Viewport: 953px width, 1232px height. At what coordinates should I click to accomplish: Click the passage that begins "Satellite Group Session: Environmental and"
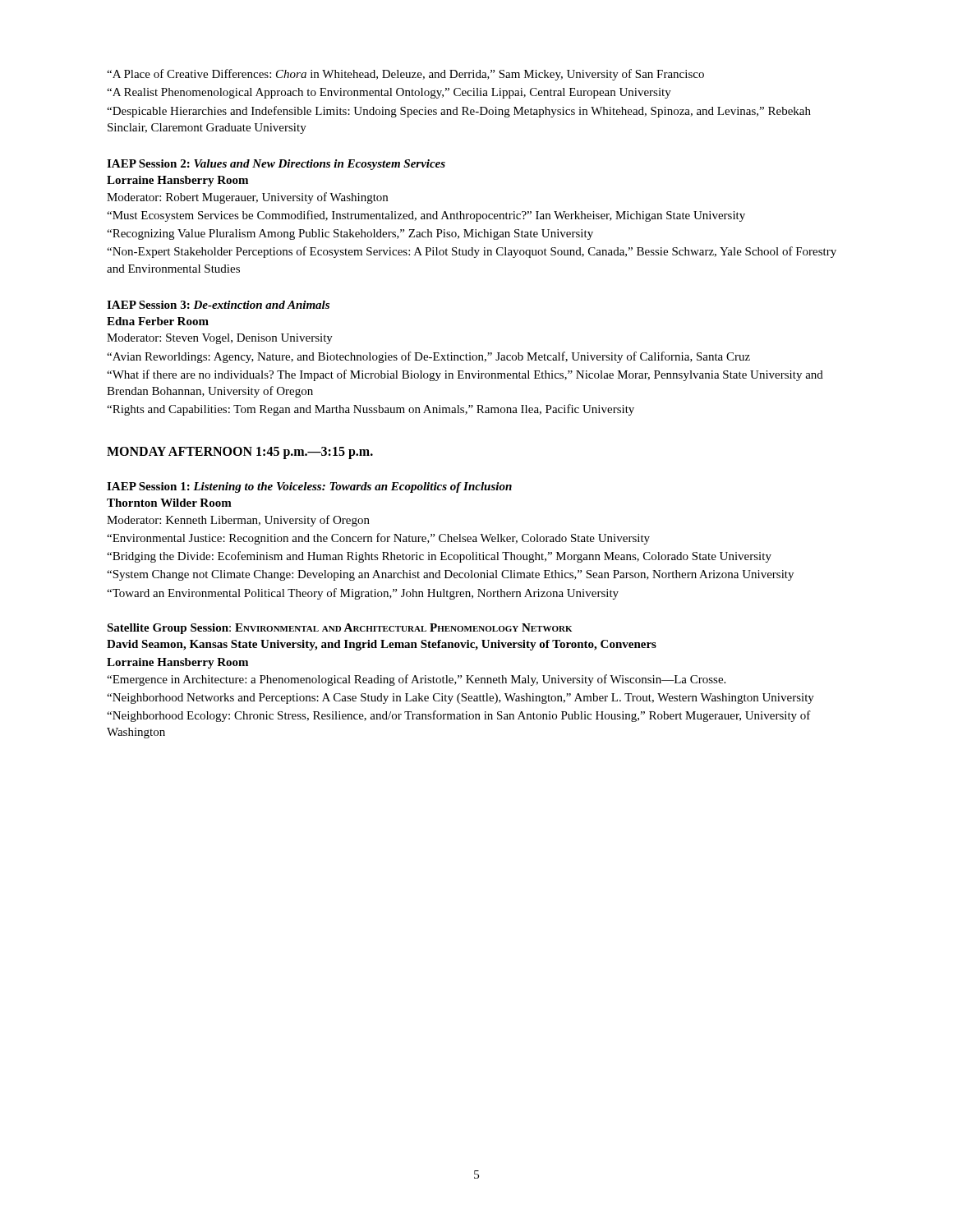click(476, 636)
